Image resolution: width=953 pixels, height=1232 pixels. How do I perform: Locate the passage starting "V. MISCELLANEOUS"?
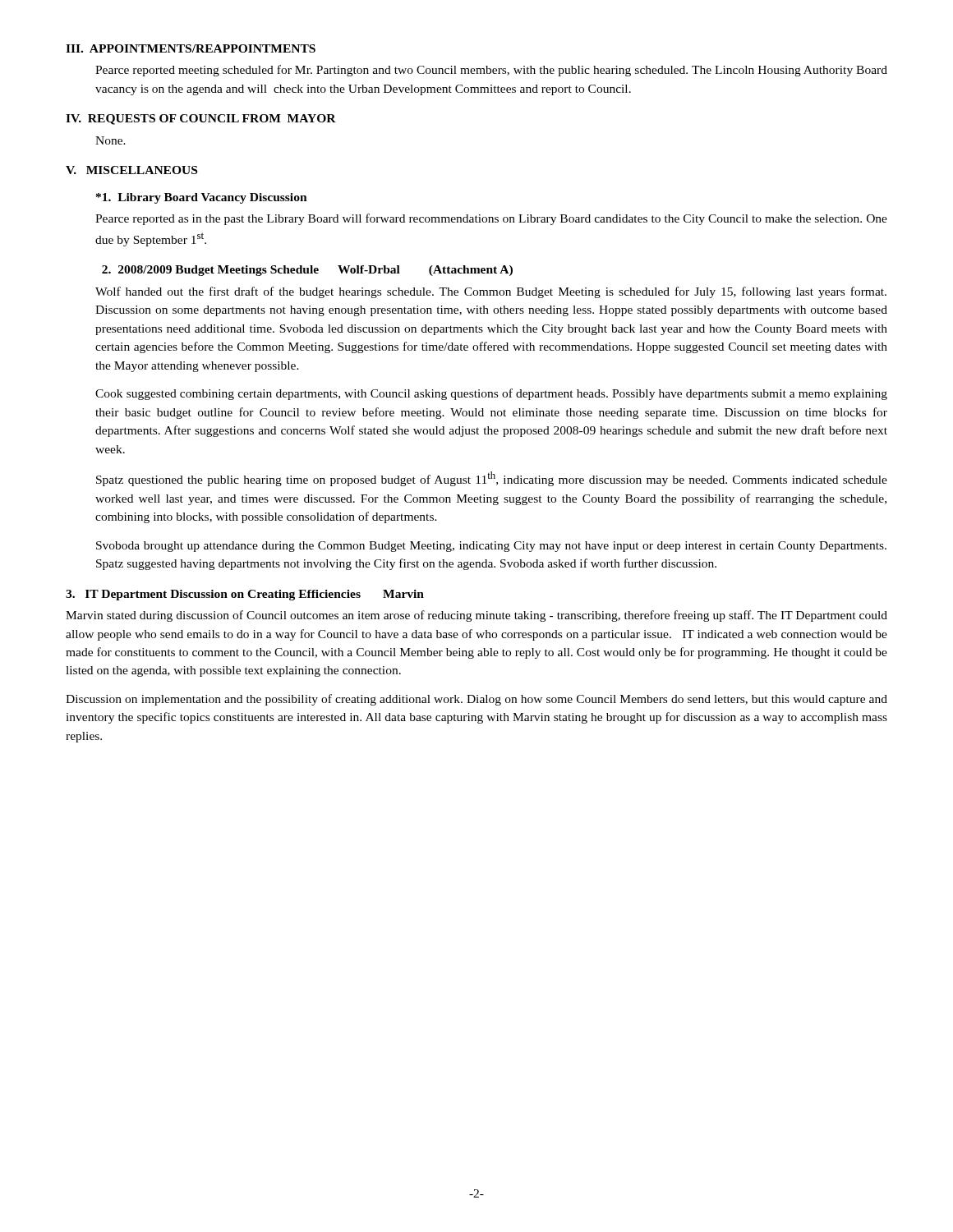click(x=132, y=170)
